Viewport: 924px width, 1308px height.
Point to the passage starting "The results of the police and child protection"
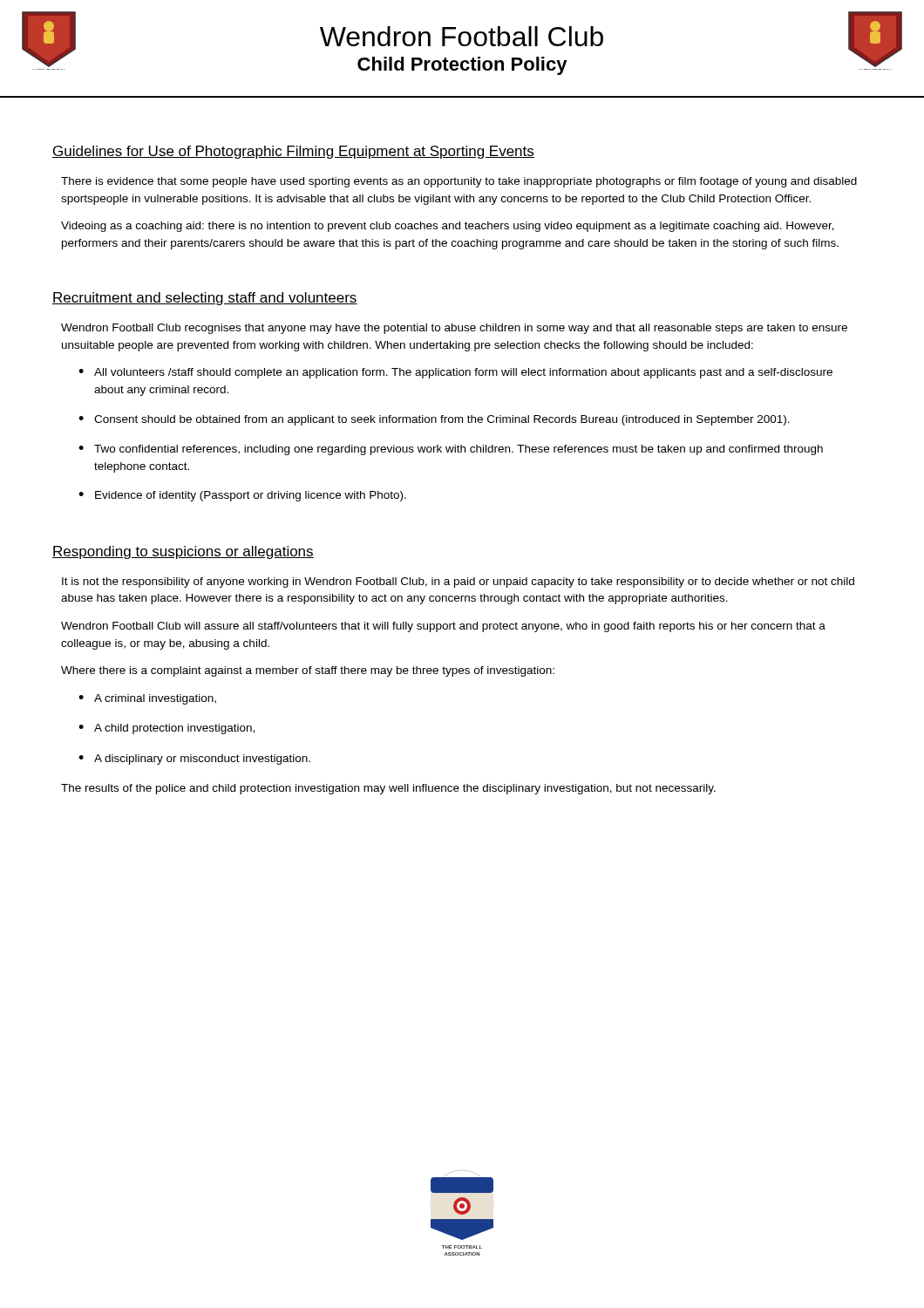click(x=389, y=788)
